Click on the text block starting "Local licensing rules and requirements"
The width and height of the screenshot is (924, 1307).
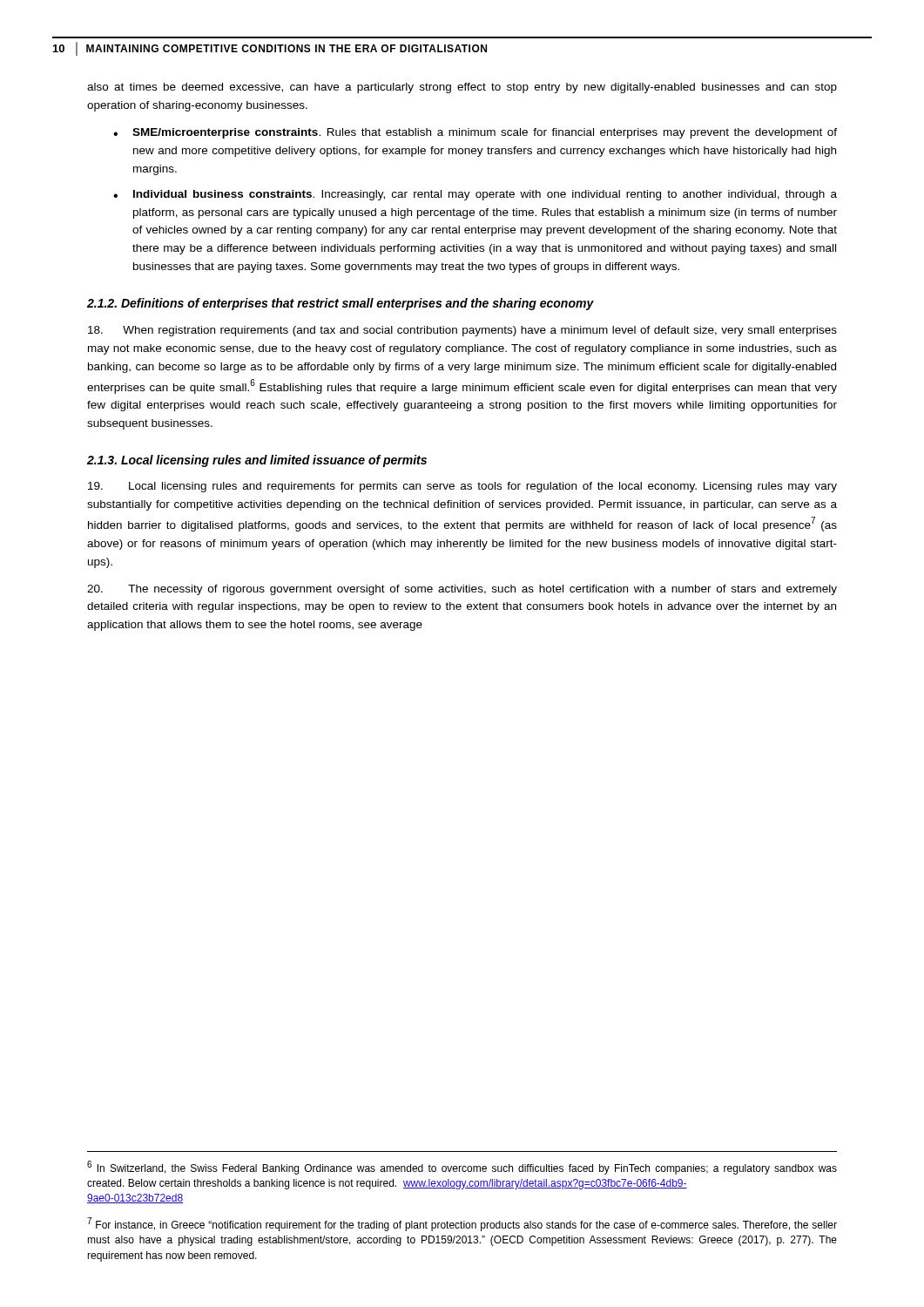pos(462,524)
